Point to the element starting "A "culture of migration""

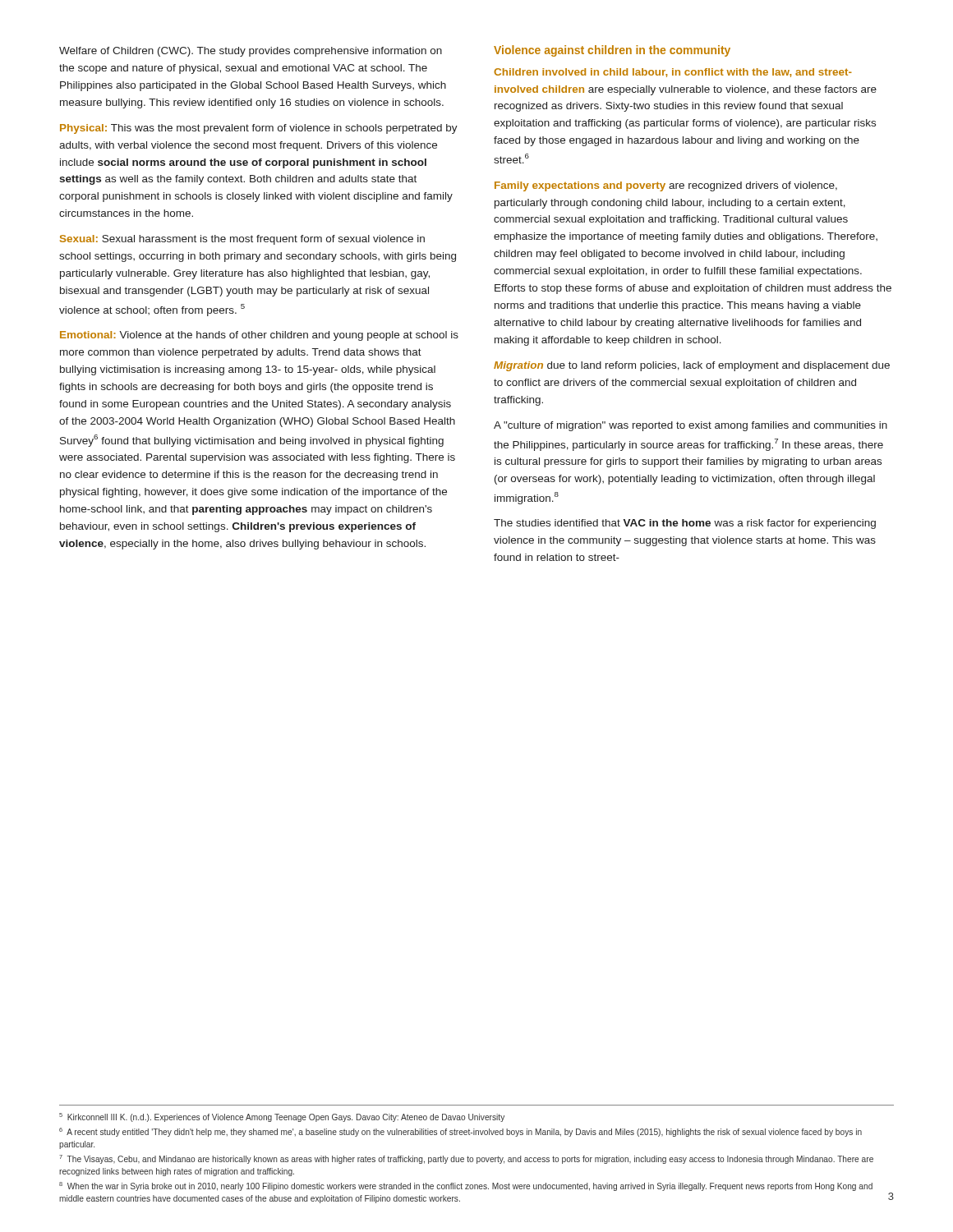click(694, 462)
